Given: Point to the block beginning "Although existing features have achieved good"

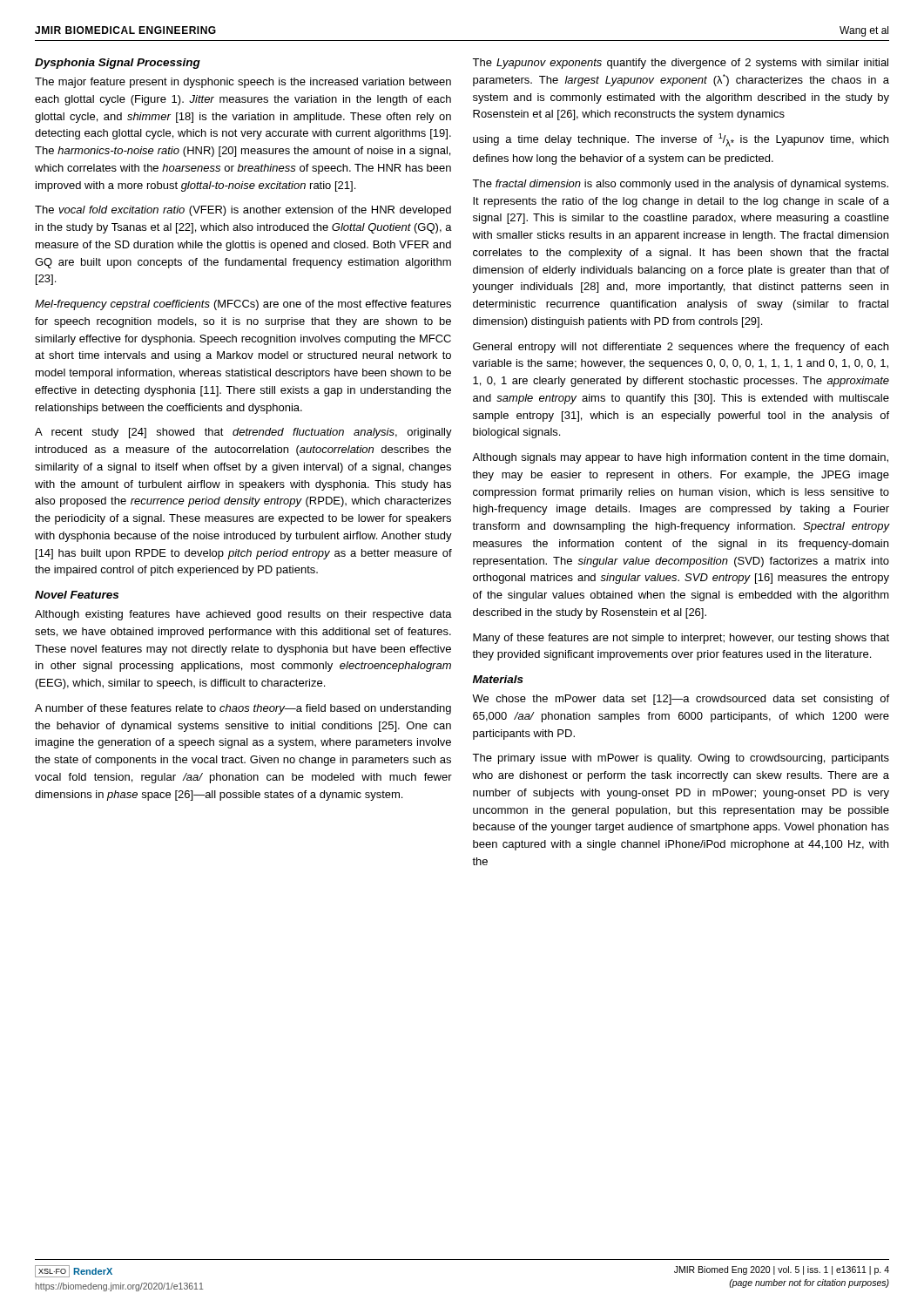Looking at the screenshot, I should tap(243, 648).
